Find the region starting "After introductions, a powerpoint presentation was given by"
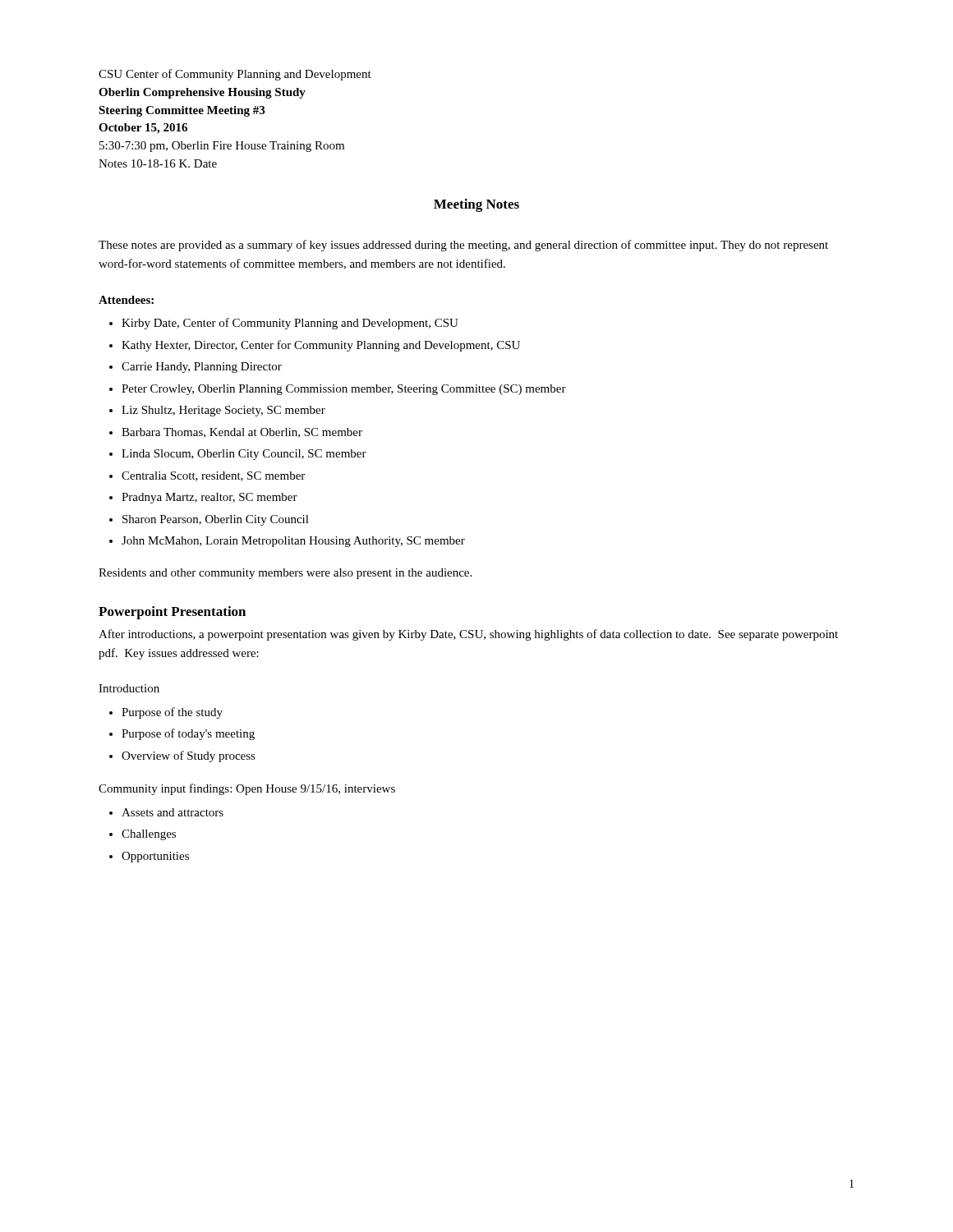Screen dimensions: 1232x953 pos(468,643)
